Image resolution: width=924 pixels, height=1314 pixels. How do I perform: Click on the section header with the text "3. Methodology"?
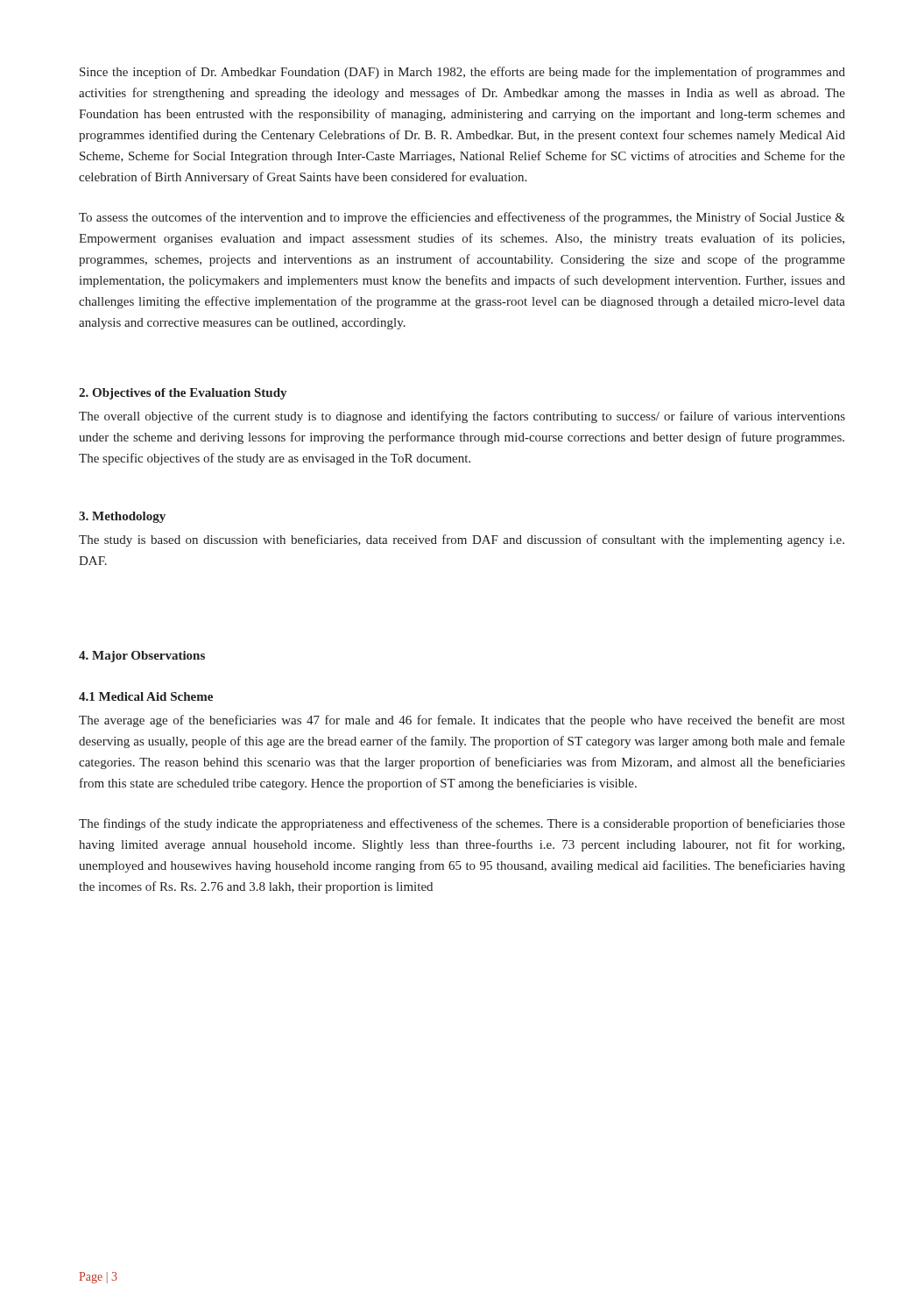(x=122, y=516)
